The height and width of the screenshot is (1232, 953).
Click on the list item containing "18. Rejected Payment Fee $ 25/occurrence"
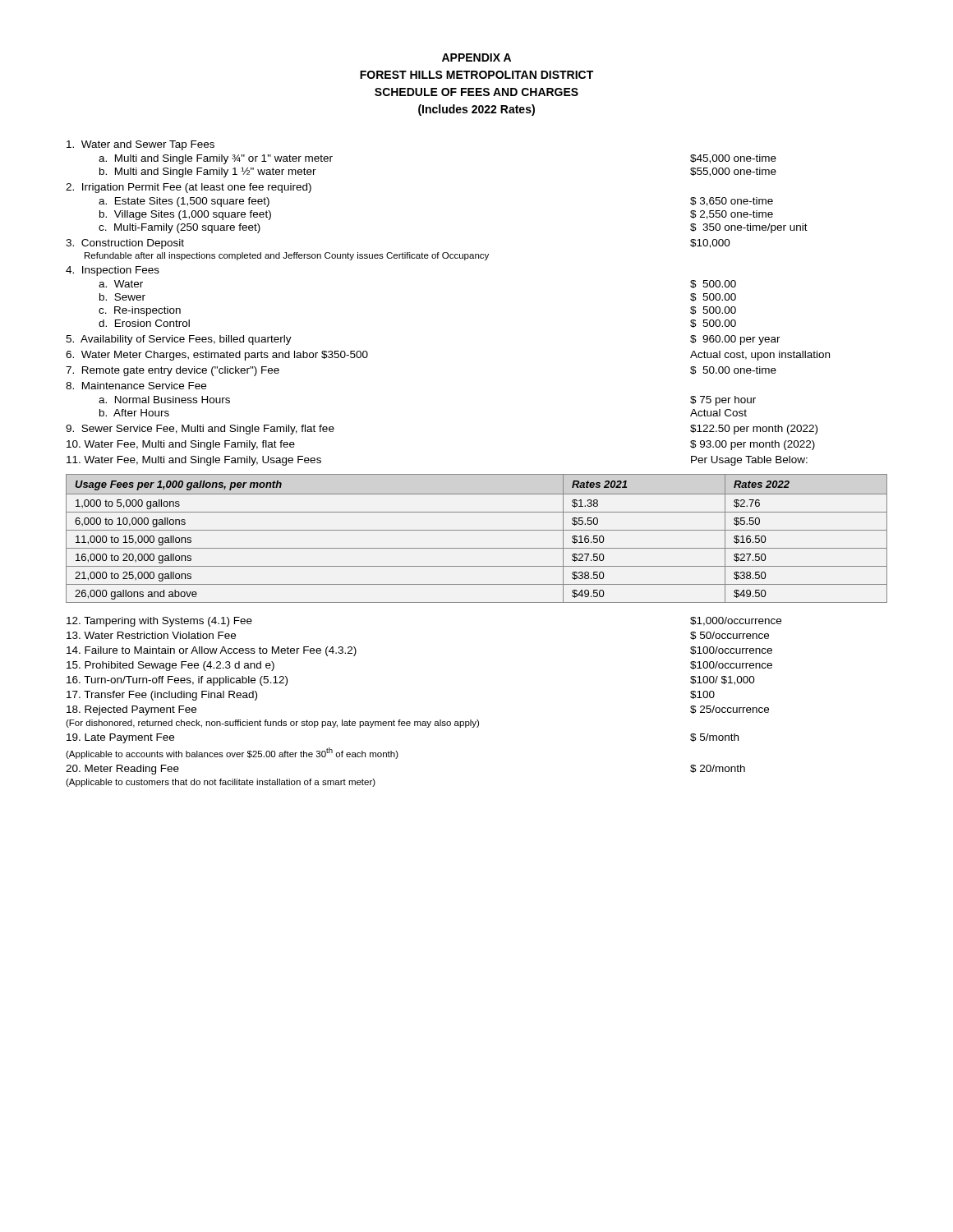476,715
